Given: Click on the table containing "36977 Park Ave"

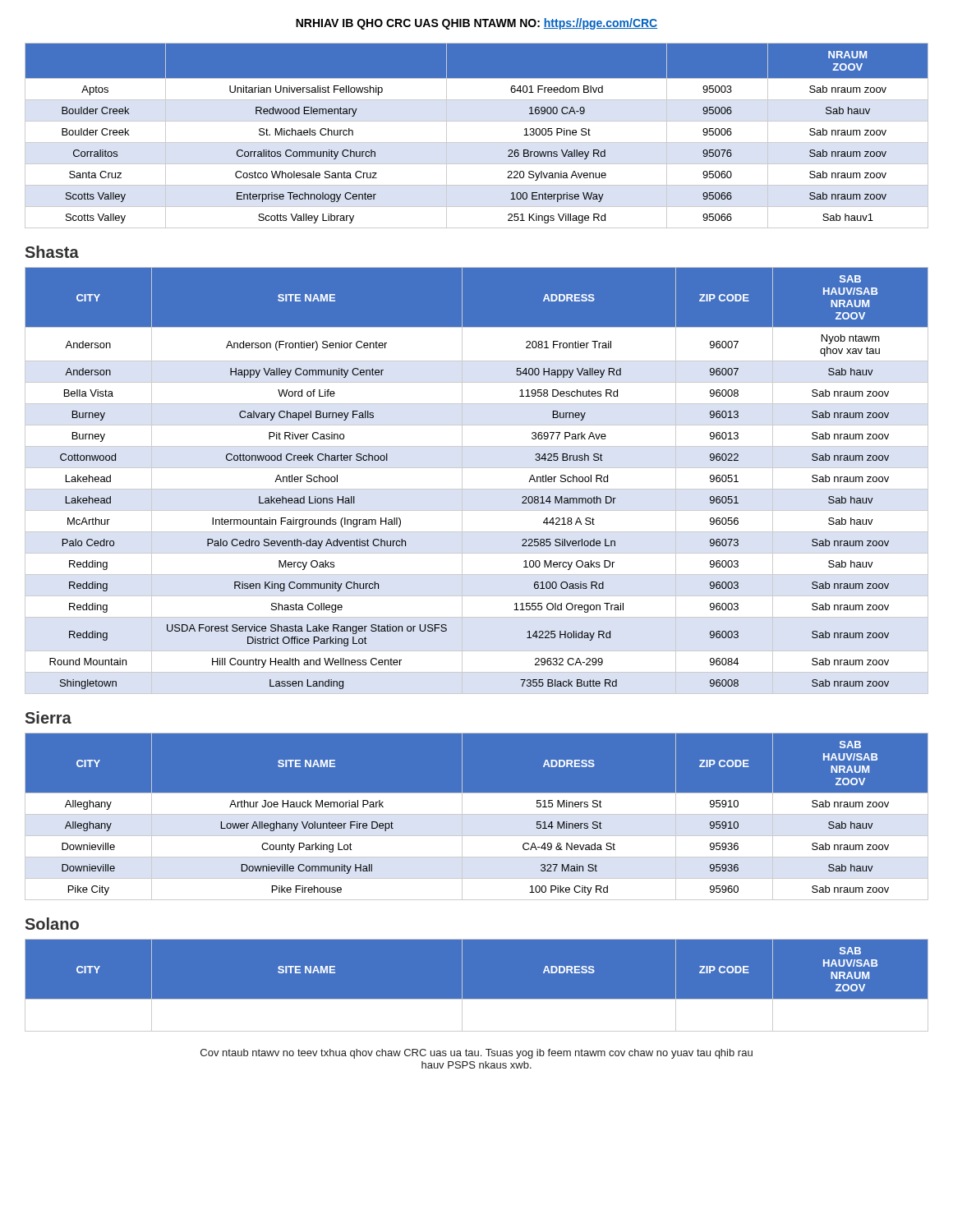Looking at the screenshot, I should click(x=476, y=480).
